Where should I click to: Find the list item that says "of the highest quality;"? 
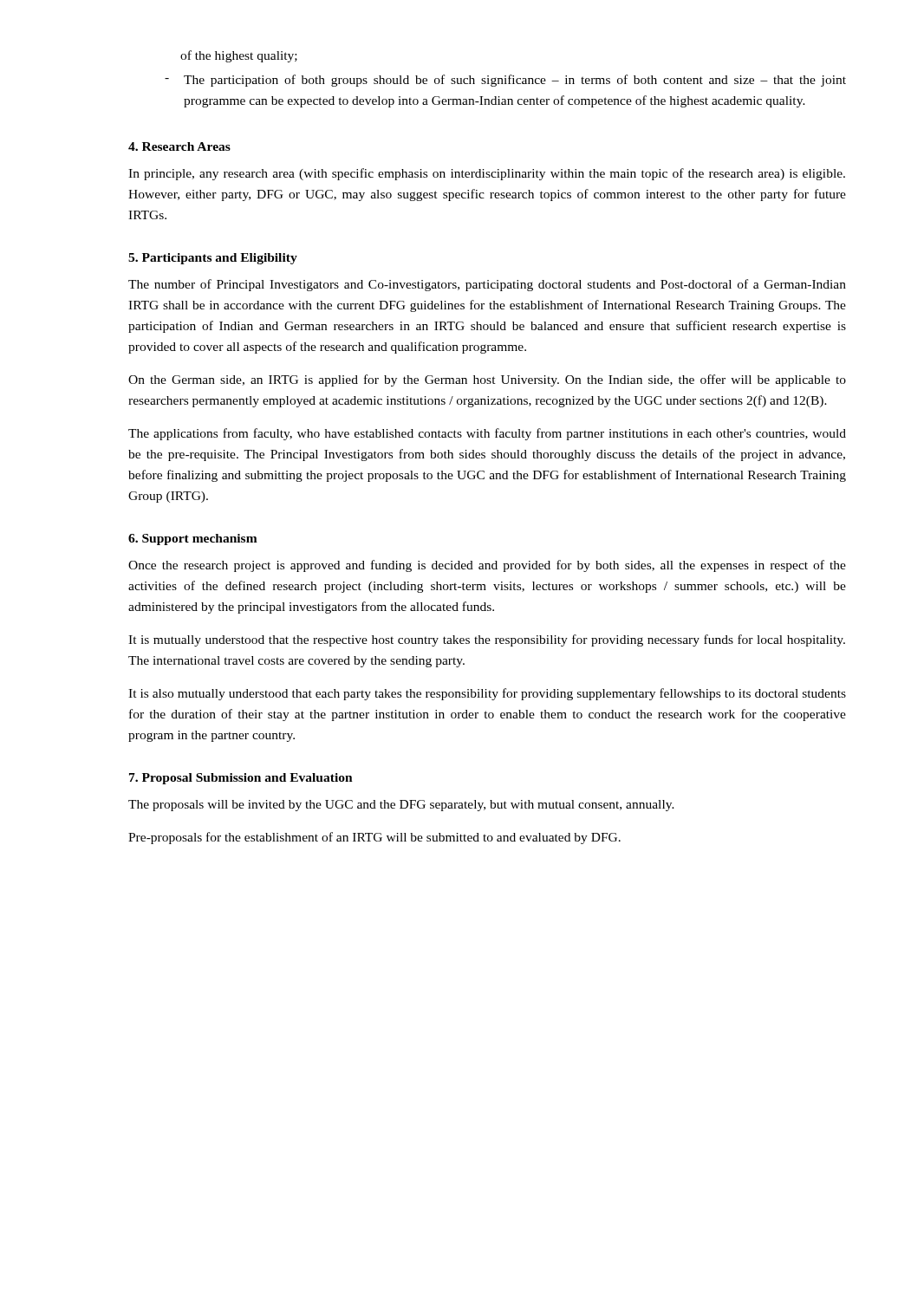[x=239, y=55]
